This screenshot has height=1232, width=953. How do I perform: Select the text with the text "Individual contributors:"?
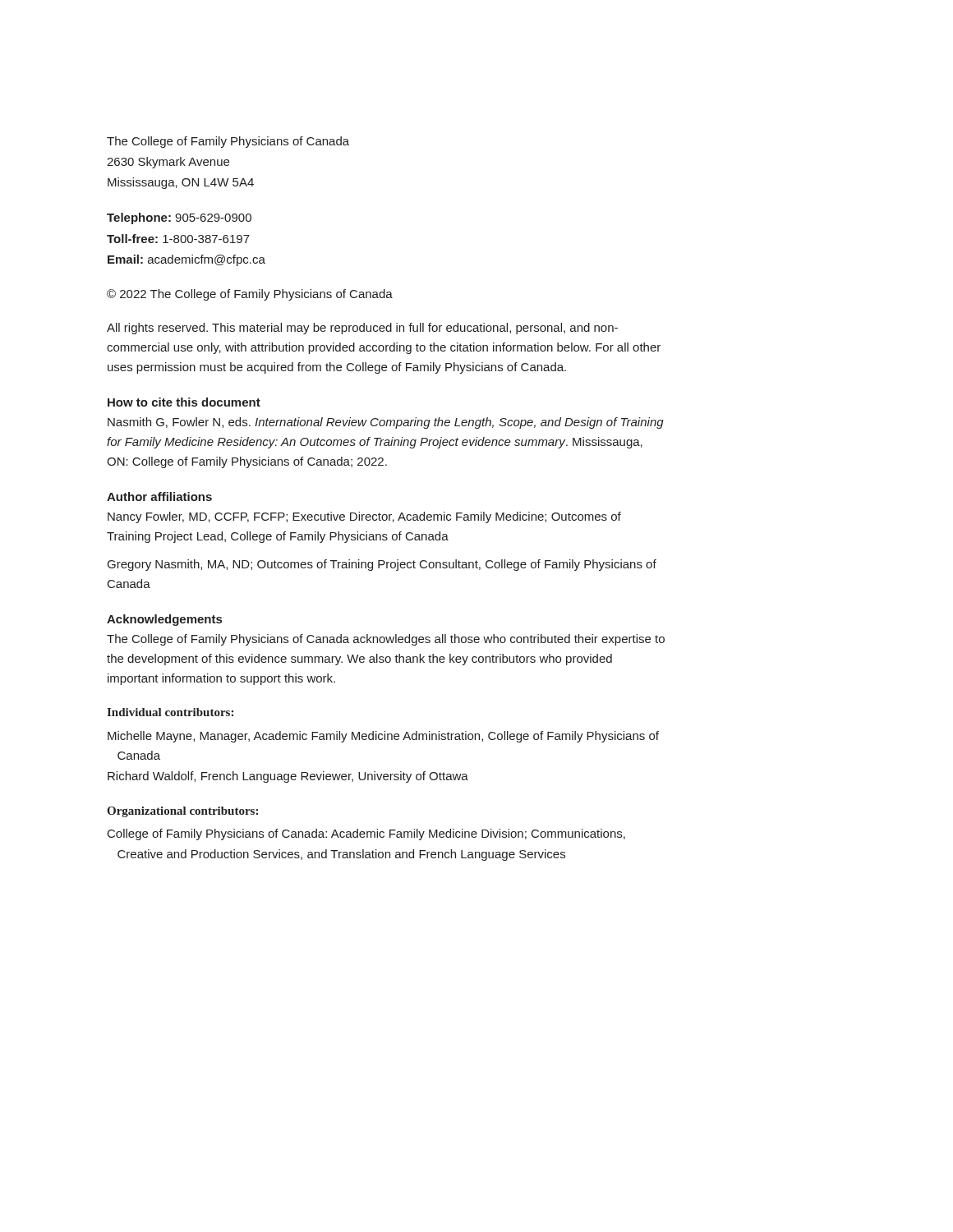tap(171, 712)
